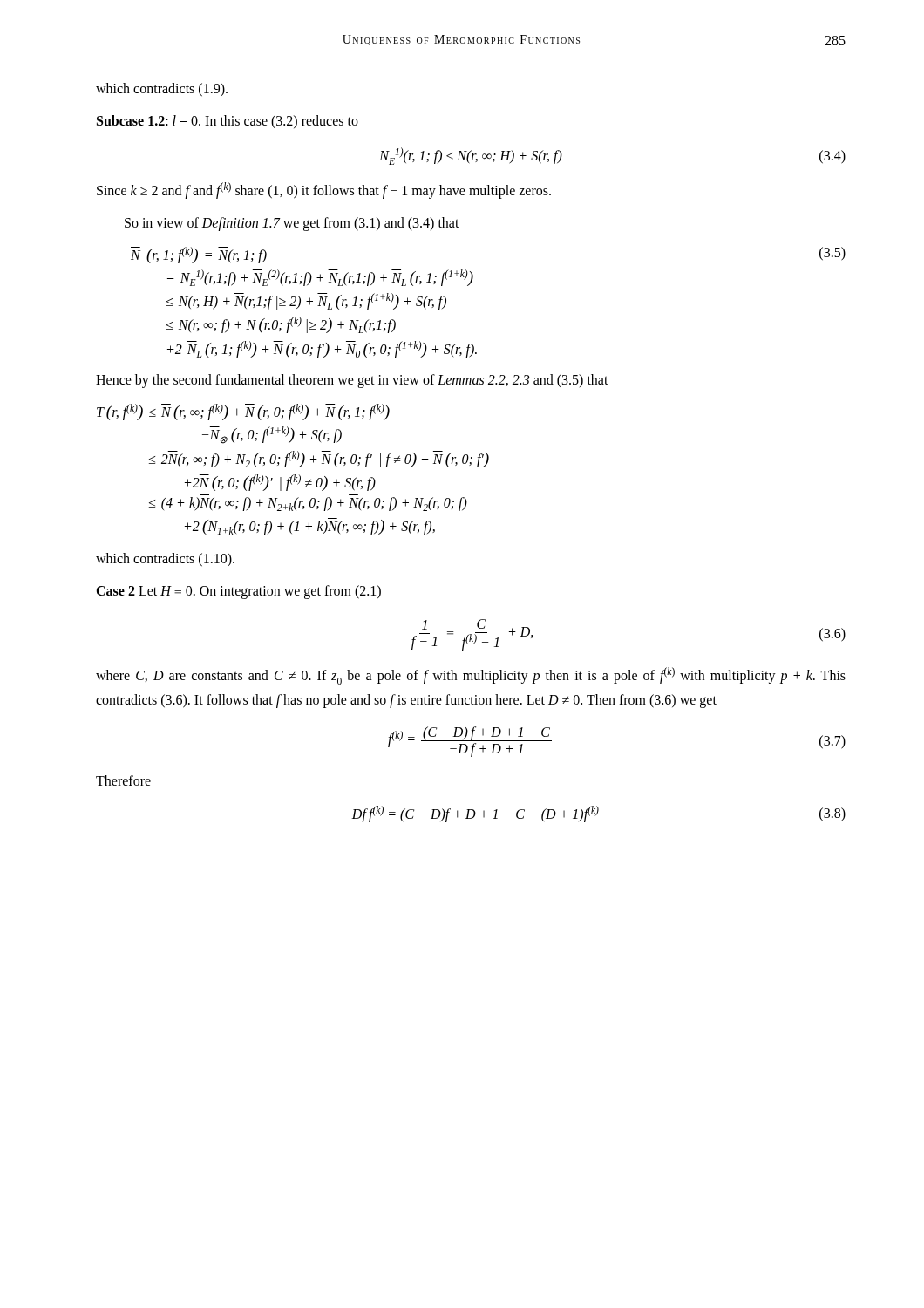Click the formula that begins "f(k) = (C − D) f +"
This screenshot has height=1308, width=924.
(x=486, y=741)
